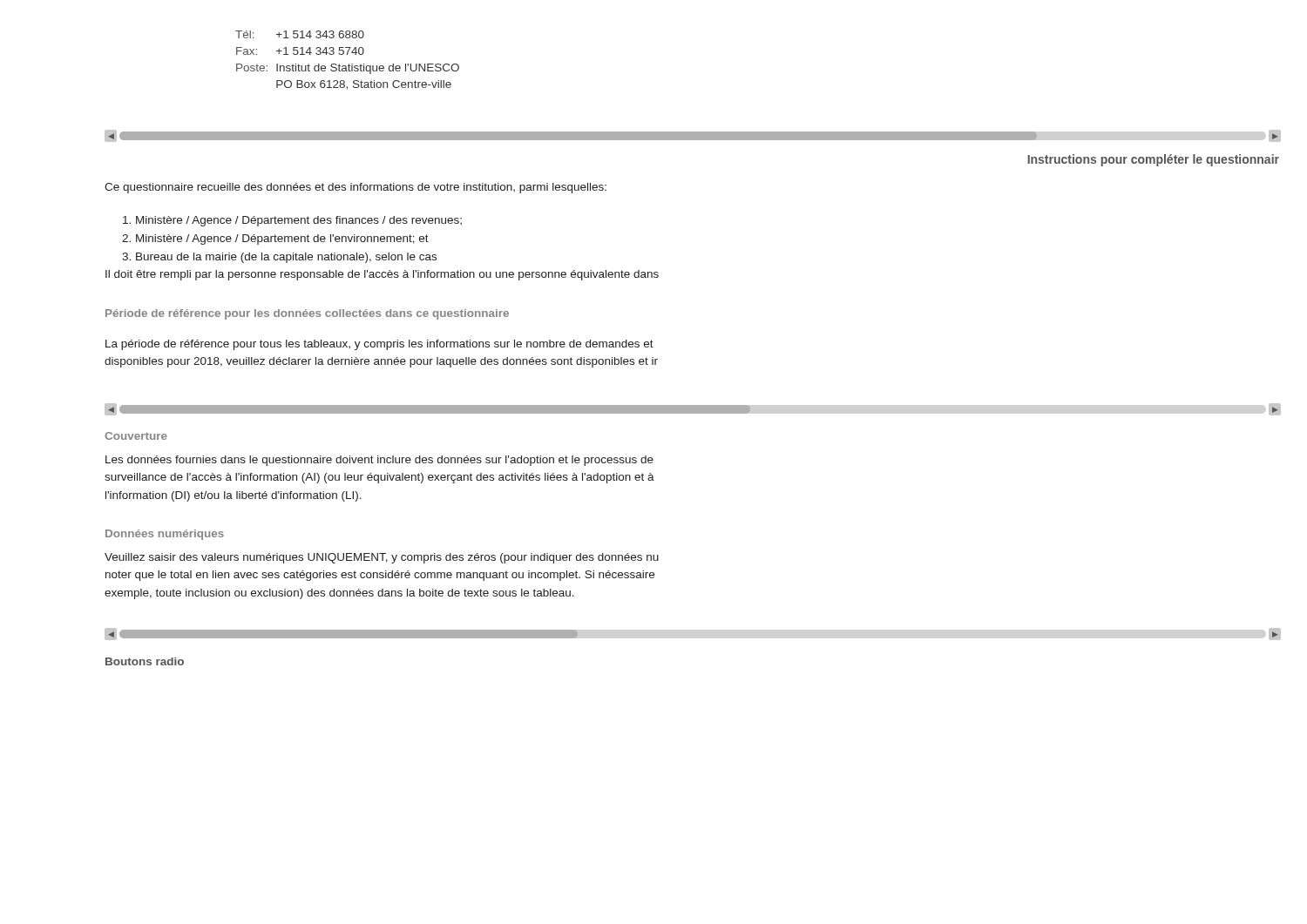This screenshot has height=924, width=1307.
Task: Navigate to the text block starting "La période de"
Action: (x=381, y=352)
